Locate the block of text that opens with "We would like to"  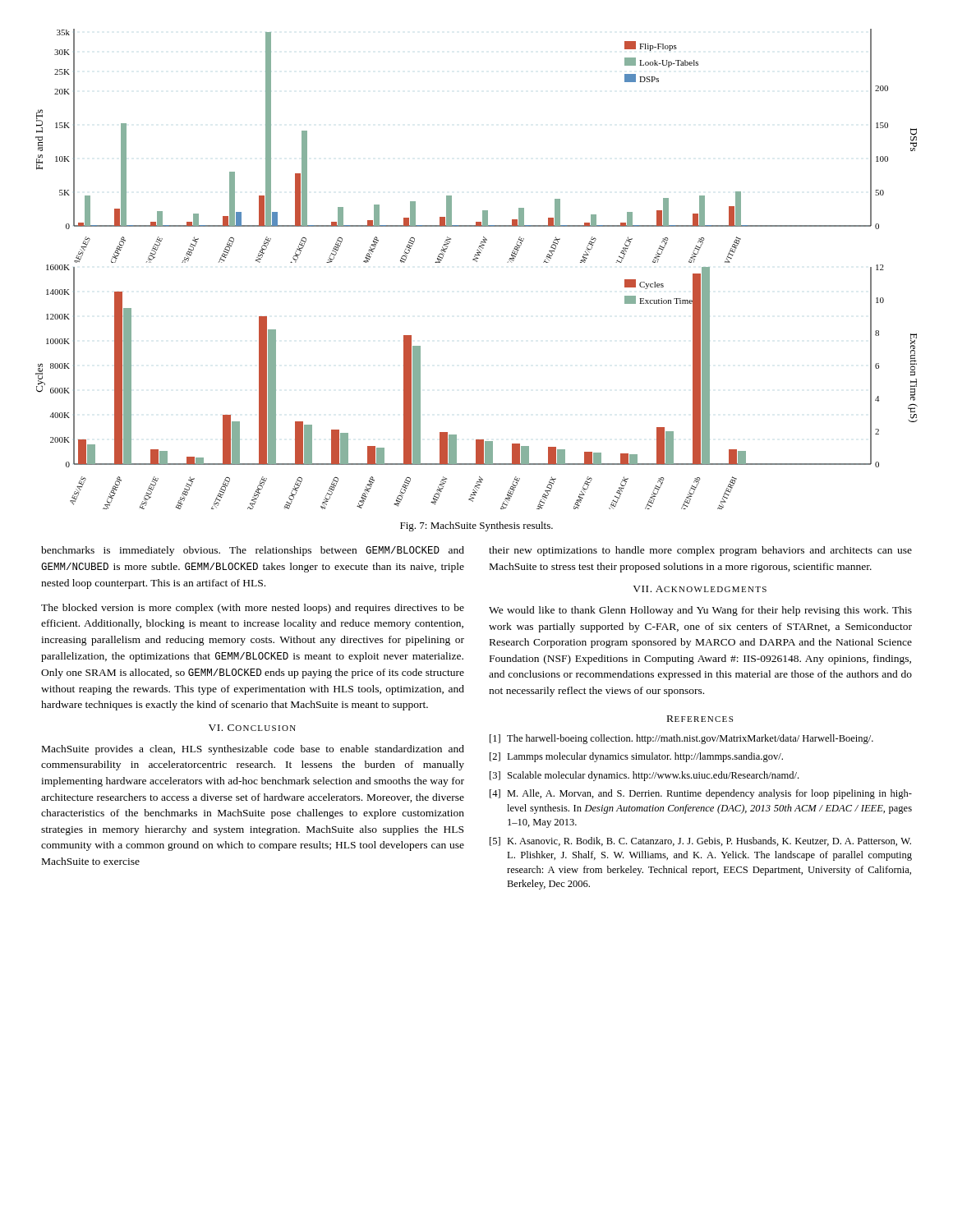[x=700, y=650]
